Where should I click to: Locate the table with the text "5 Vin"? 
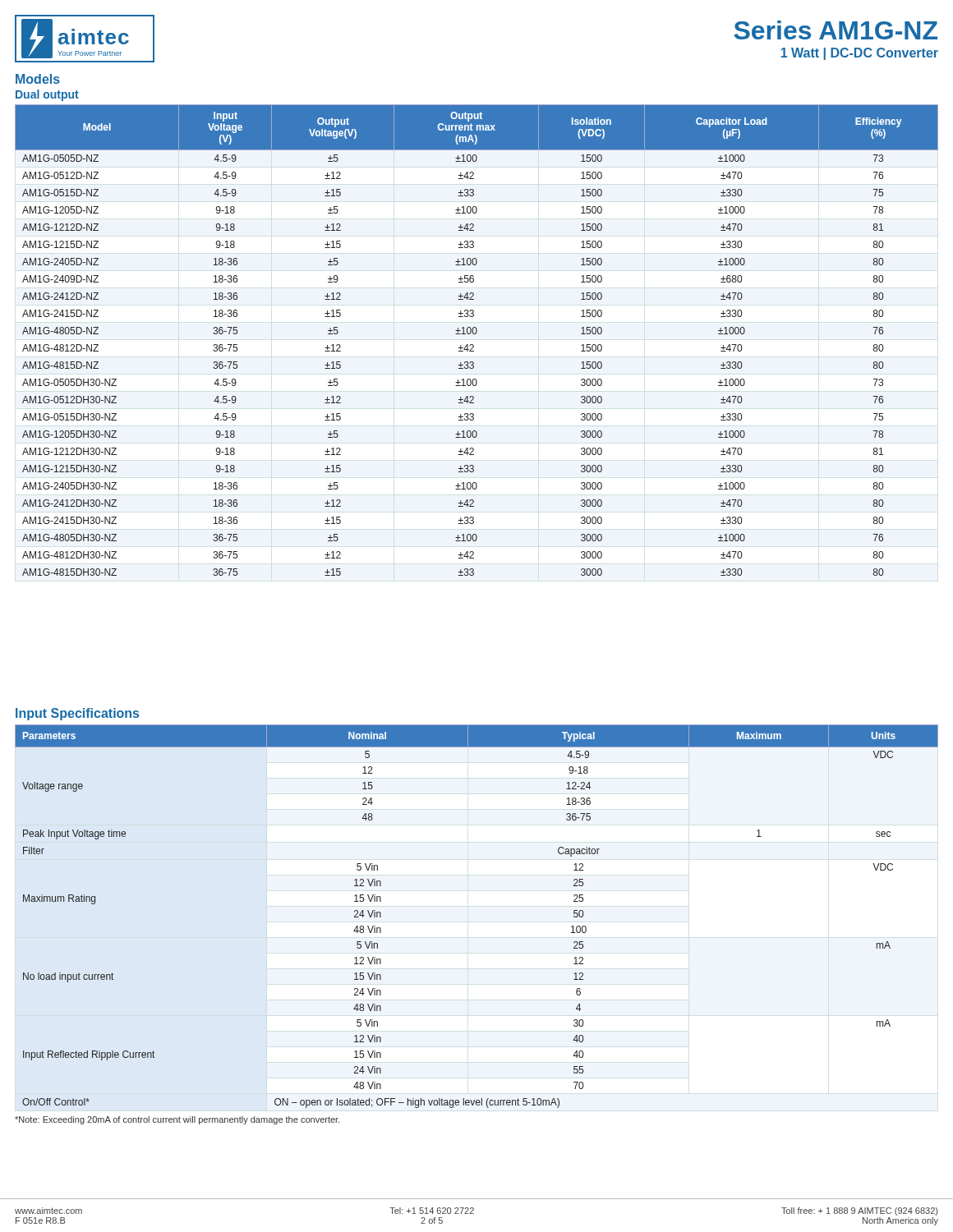[476, 918]
